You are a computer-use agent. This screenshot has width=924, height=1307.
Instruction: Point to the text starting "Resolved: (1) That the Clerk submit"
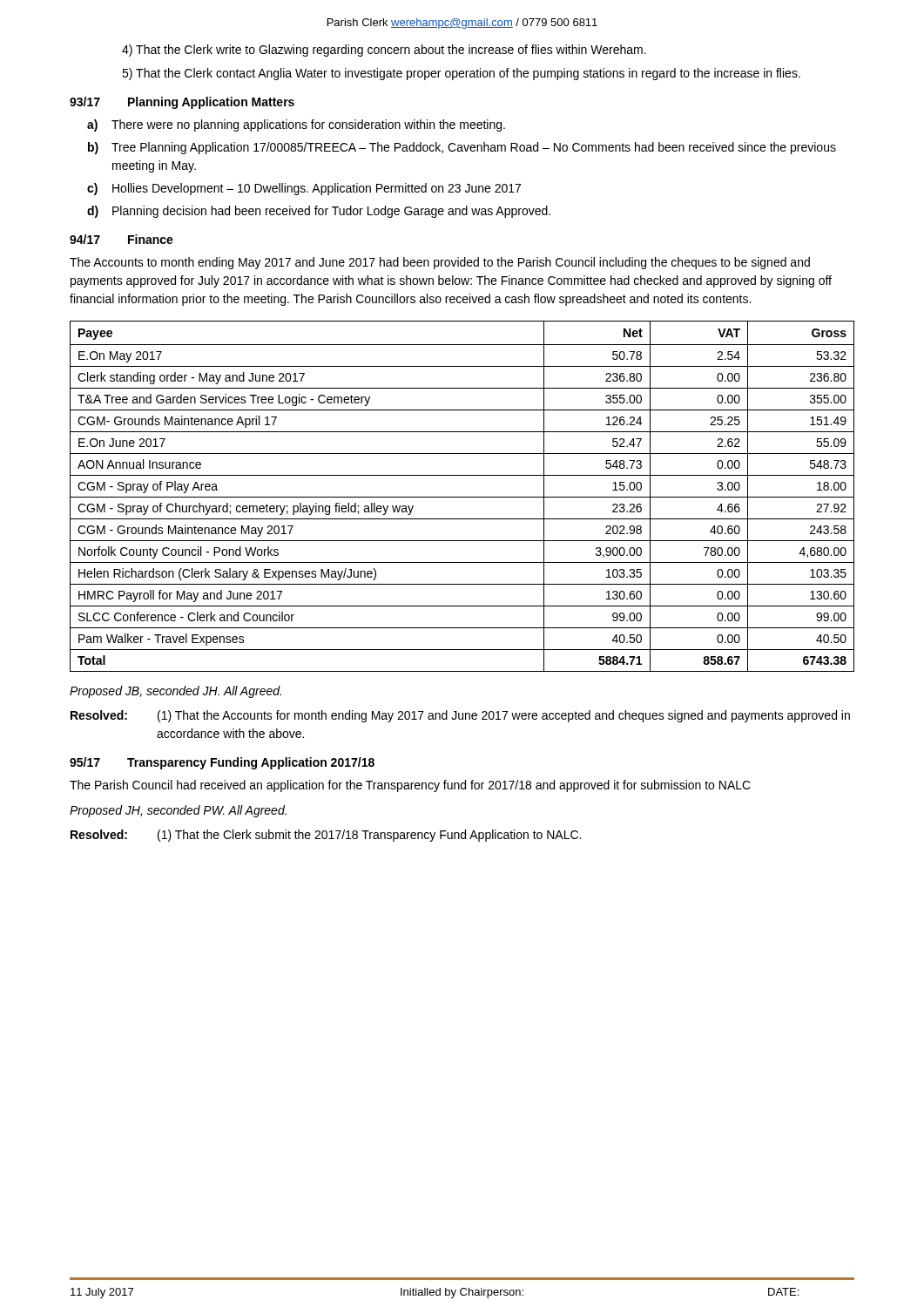(x=462, y=835)
